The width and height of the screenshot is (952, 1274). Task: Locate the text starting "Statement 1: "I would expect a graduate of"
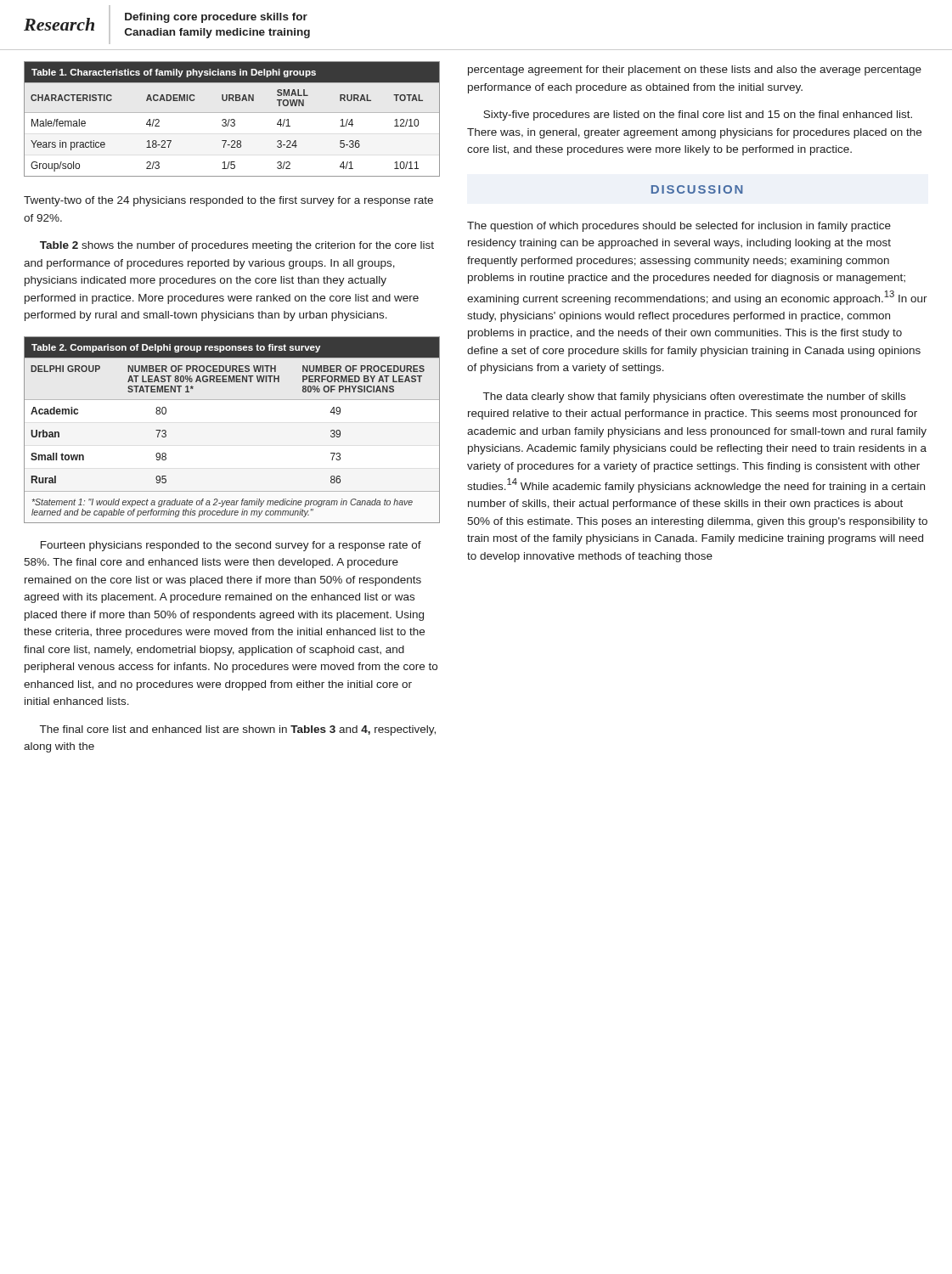coord(222,507)
